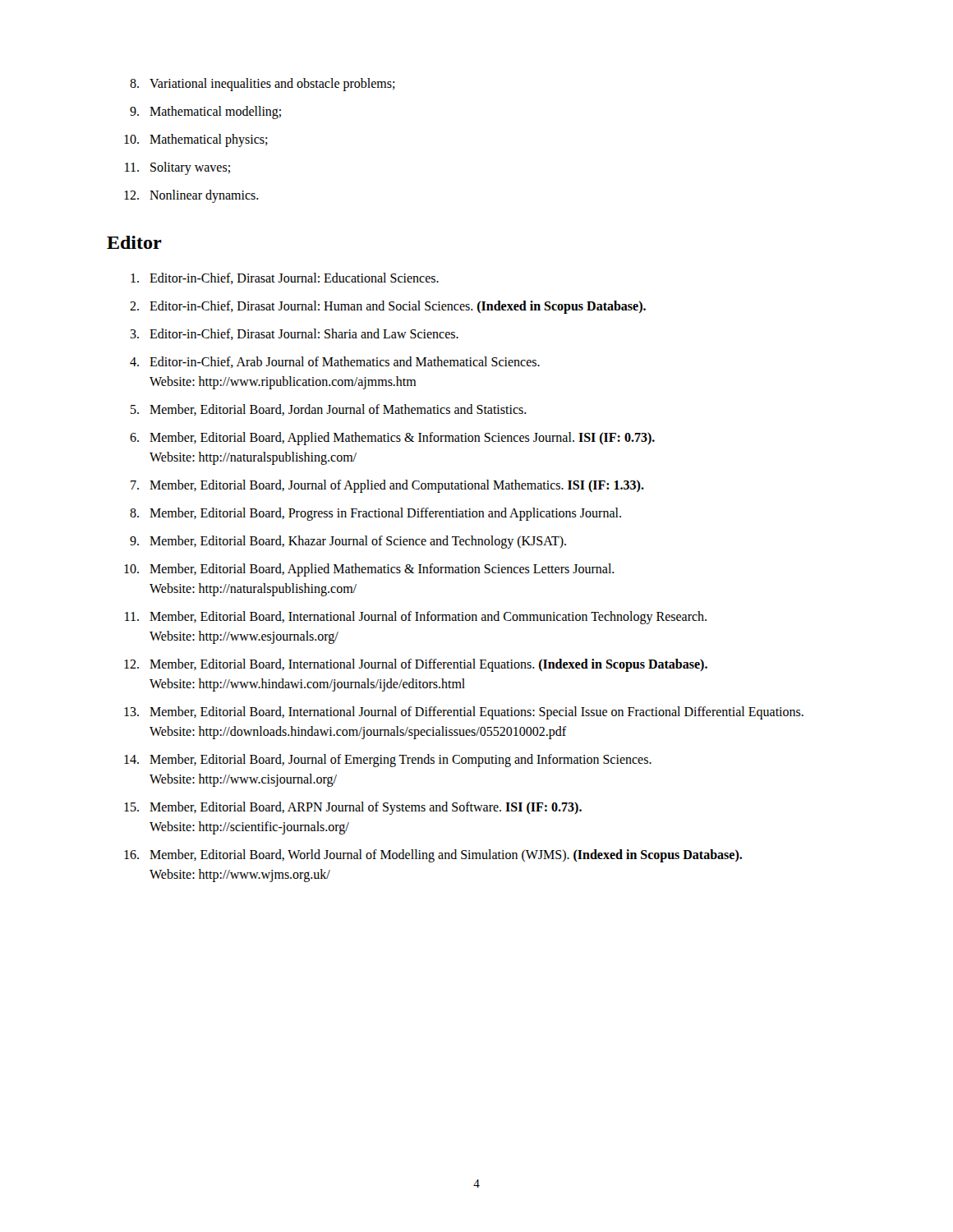Locate the list item that reads "2. Editor-in-Chief, Dirasat"
The image size is (953, 1232).
476,306
